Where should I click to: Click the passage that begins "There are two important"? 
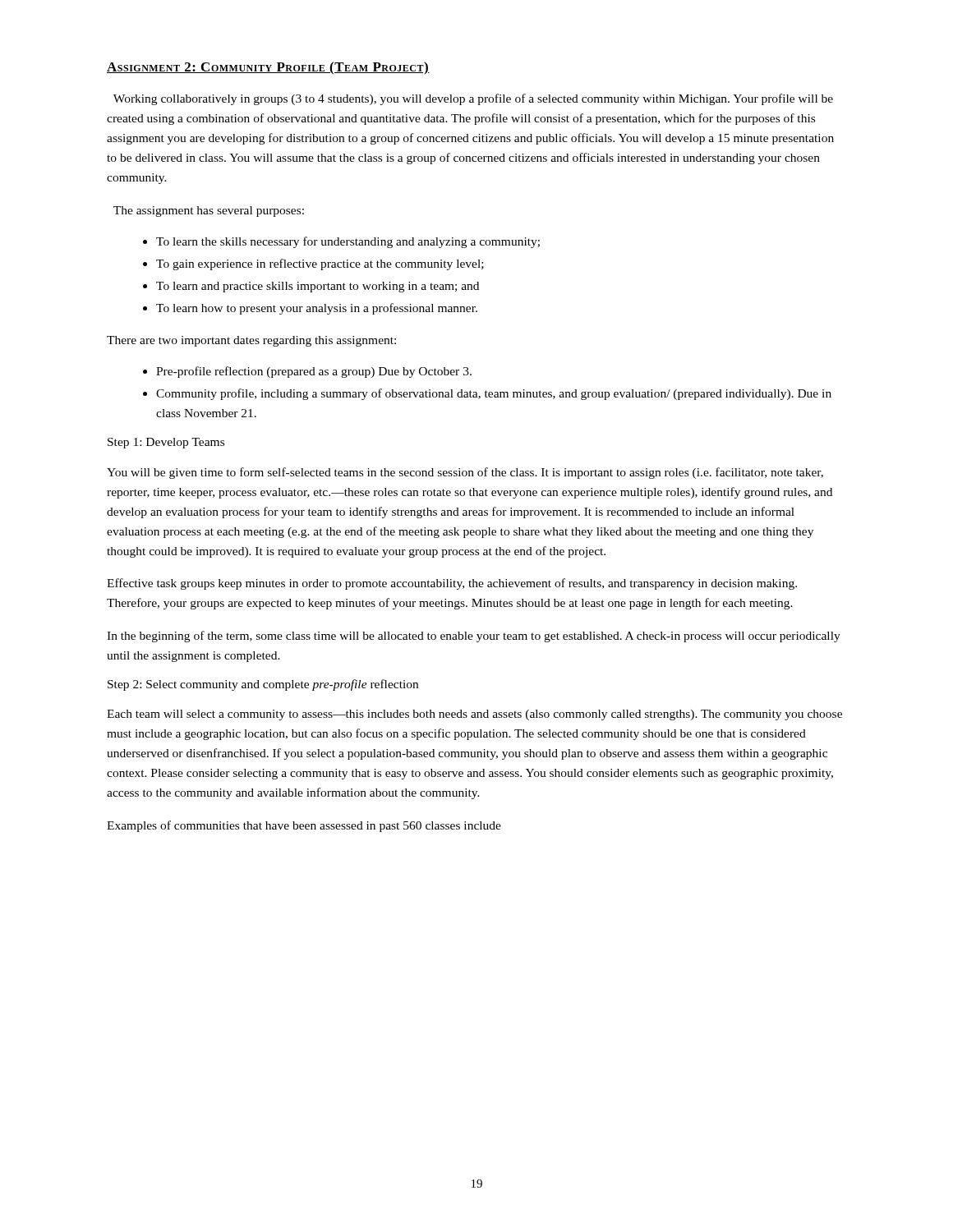[251, 341]
